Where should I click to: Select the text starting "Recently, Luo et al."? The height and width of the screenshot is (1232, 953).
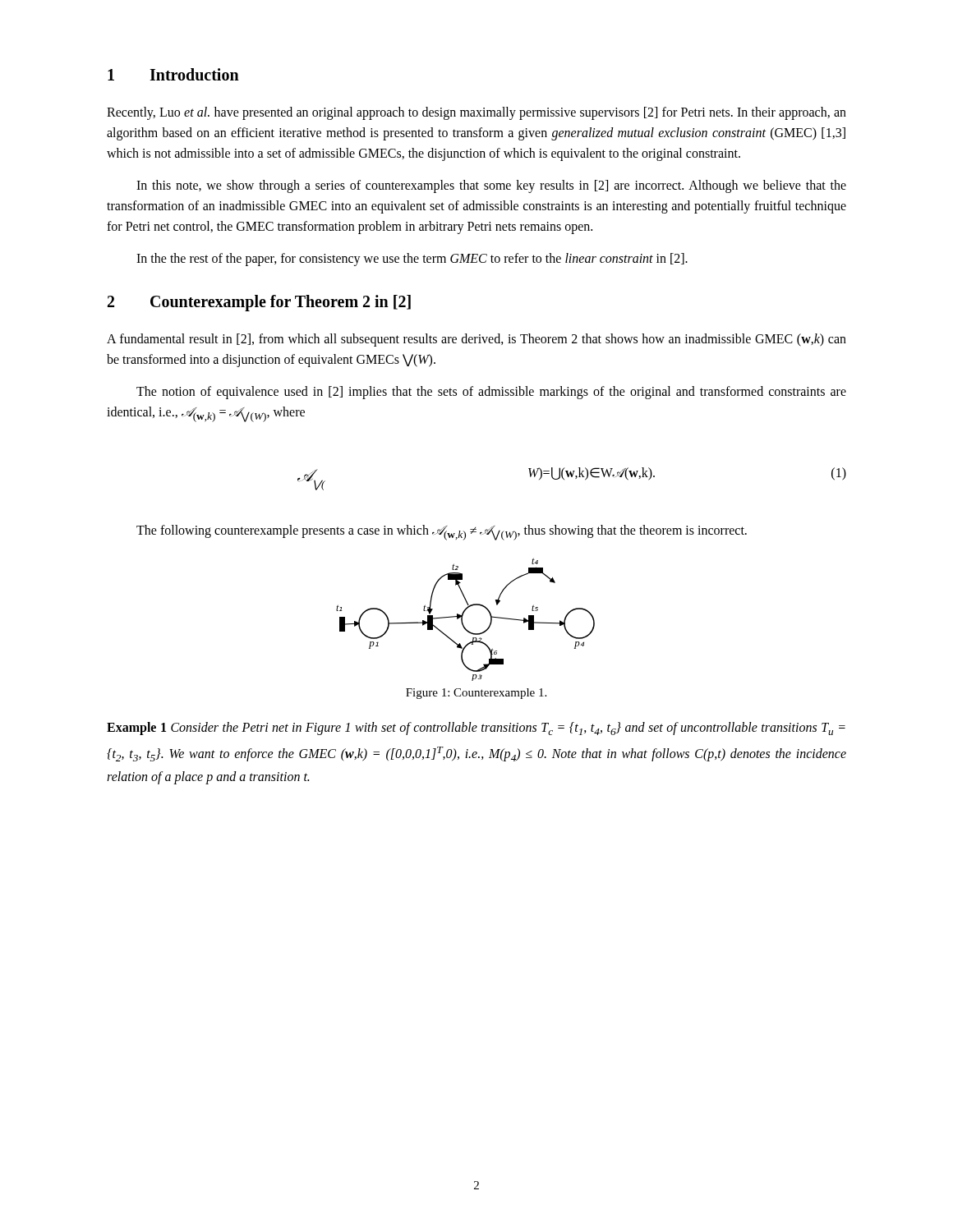tap(476, 133)
